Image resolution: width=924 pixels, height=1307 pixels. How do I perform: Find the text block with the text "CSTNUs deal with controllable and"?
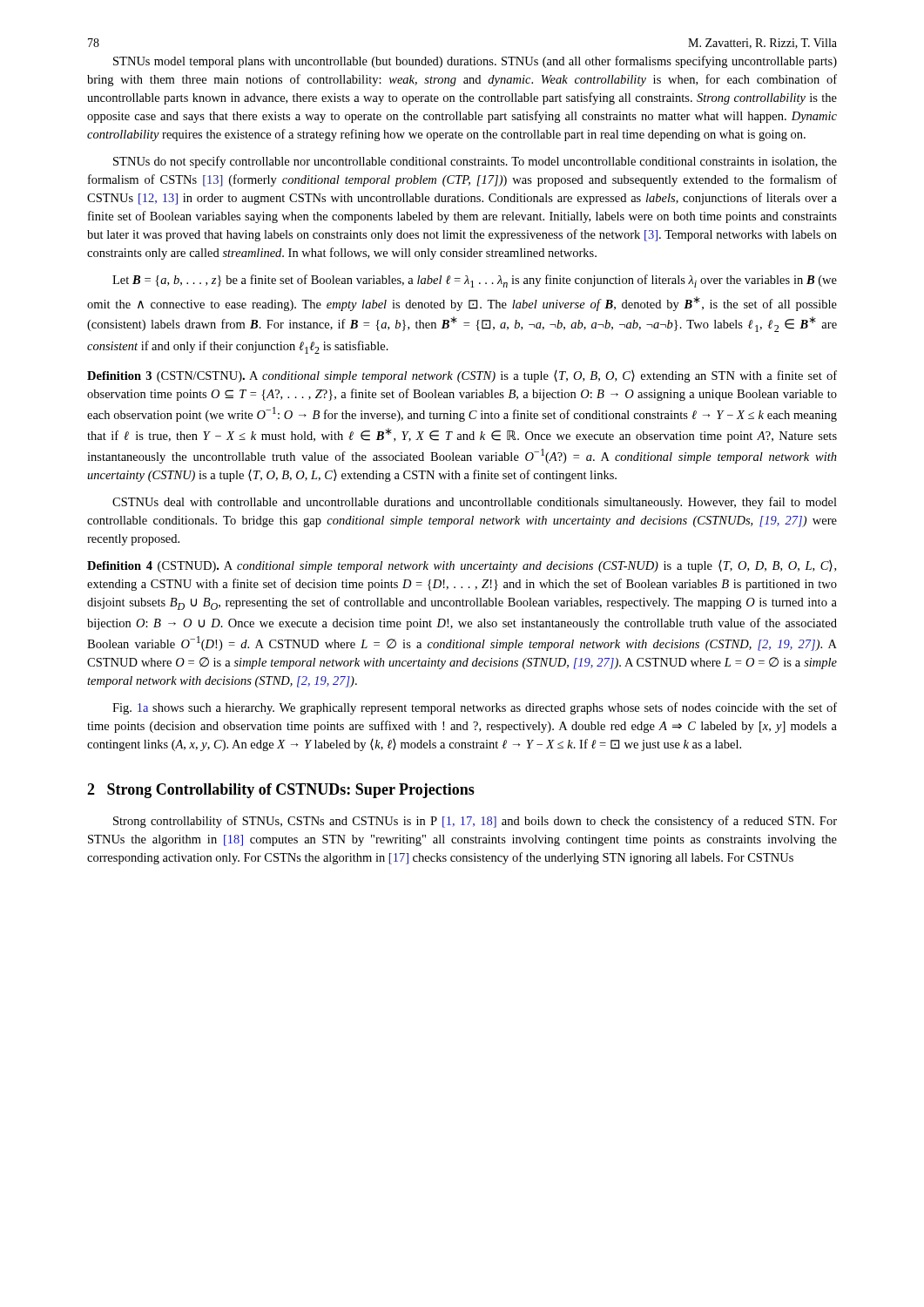coord(462,520)
